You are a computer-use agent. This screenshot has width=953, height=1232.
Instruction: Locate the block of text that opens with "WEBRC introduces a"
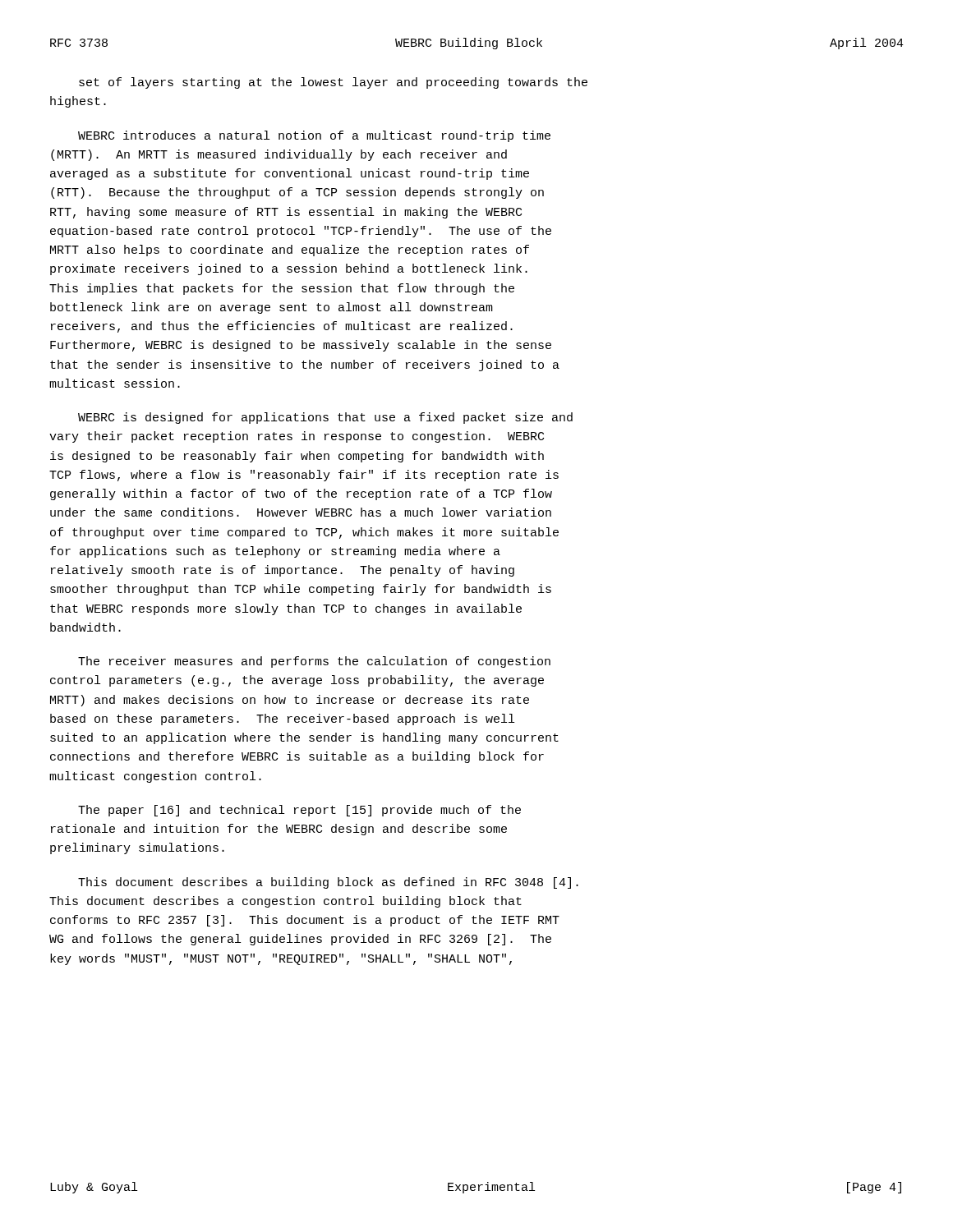pos(304,260)
